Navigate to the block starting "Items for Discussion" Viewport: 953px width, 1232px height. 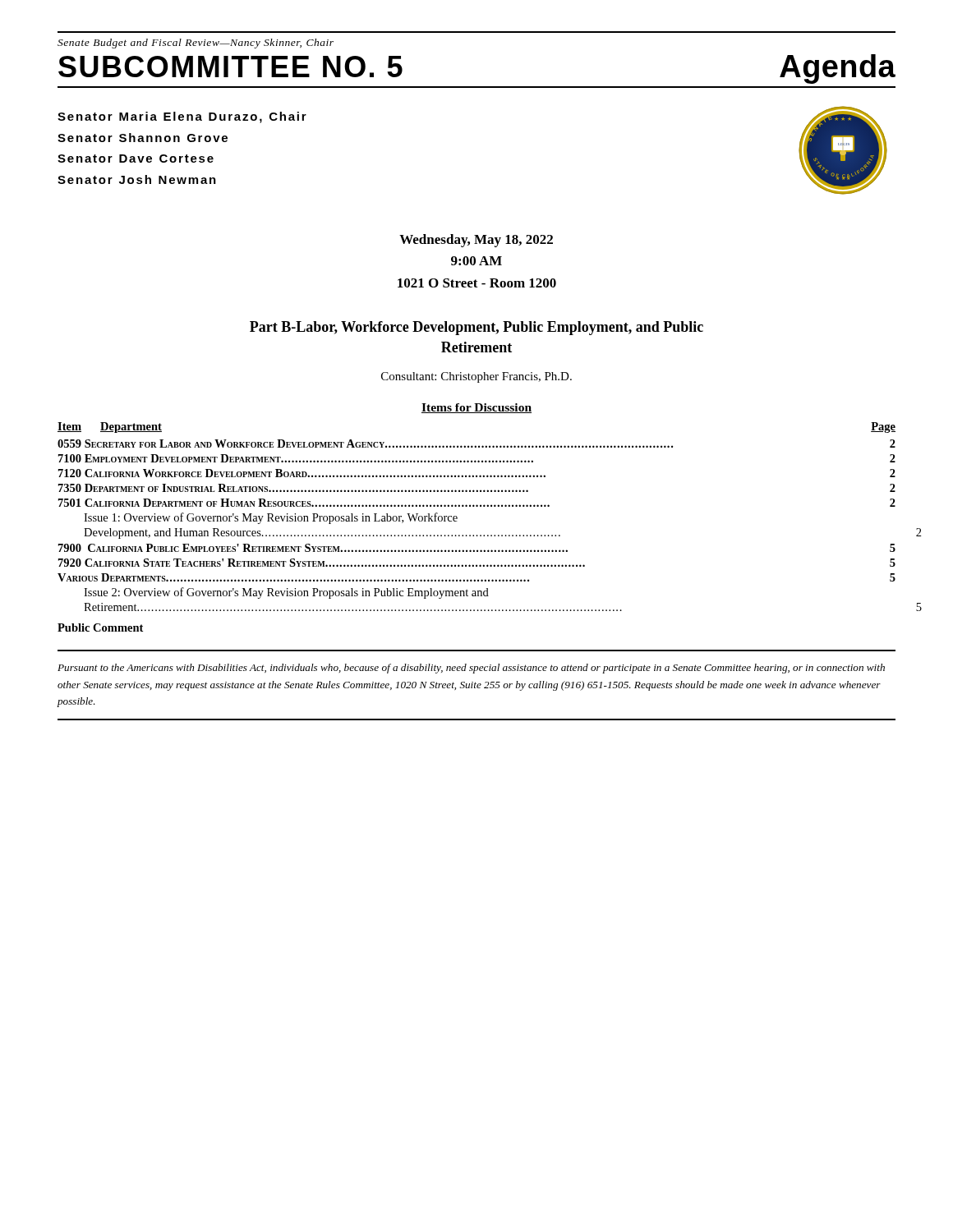476,407
